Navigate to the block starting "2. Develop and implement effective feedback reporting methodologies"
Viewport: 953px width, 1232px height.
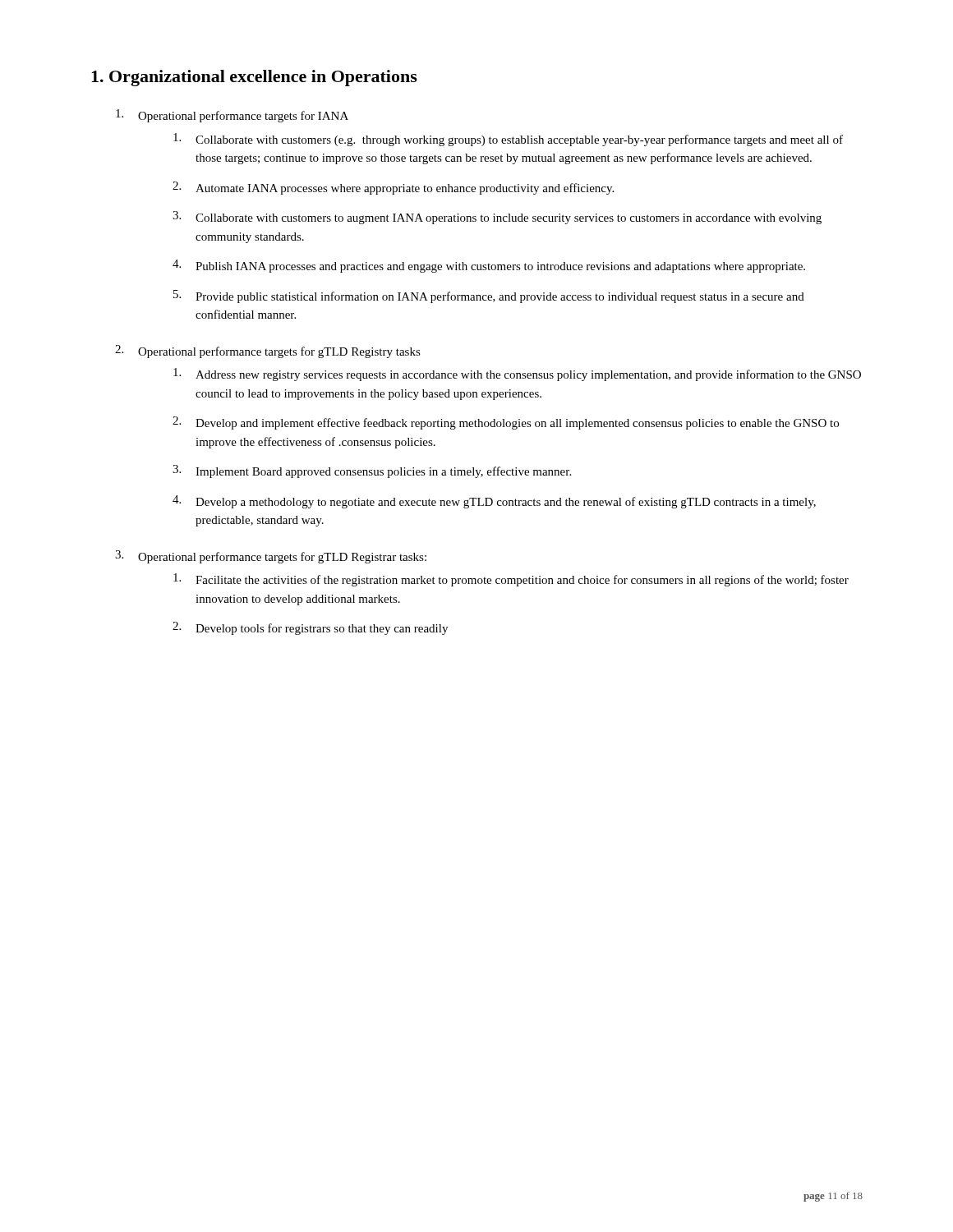click(x=518, y=432)
